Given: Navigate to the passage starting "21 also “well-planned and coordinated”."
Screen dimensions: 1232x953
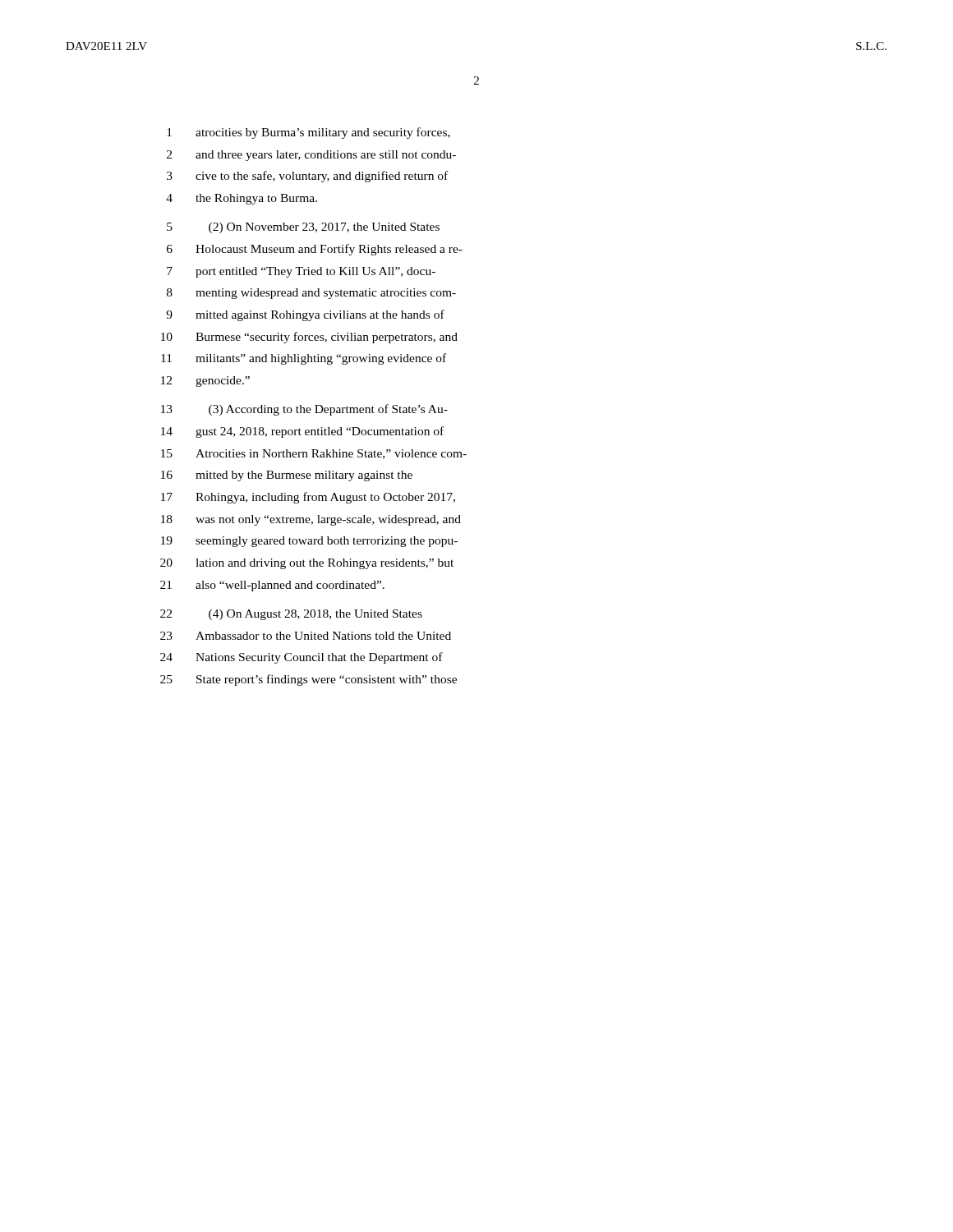Looking at the screenshot, I should pos(272,586).
